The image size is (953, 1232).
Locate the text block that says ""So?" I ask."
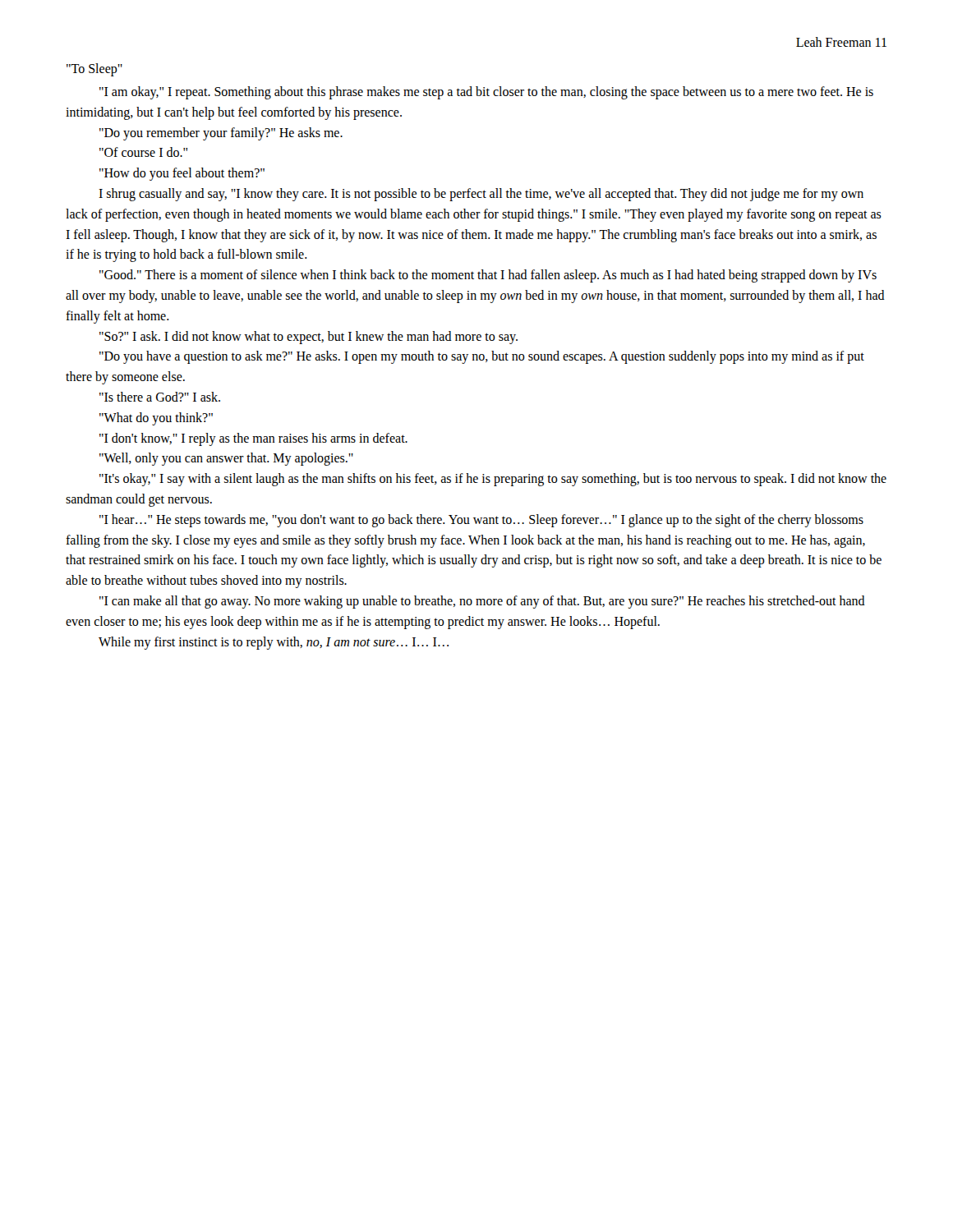[308, 336]
